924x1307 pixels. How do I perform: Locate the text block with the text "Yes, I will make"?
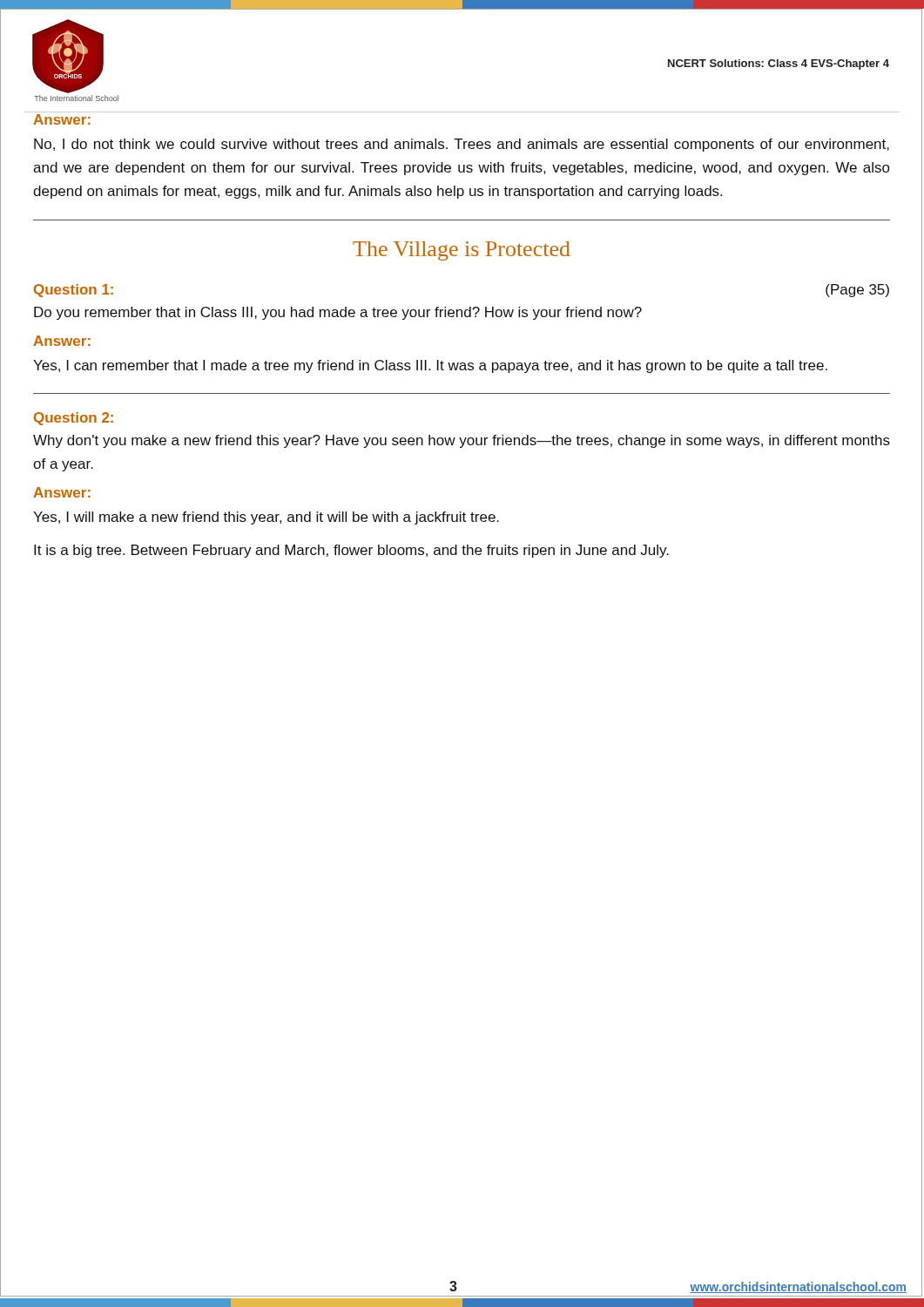click(x=462, y=518)
